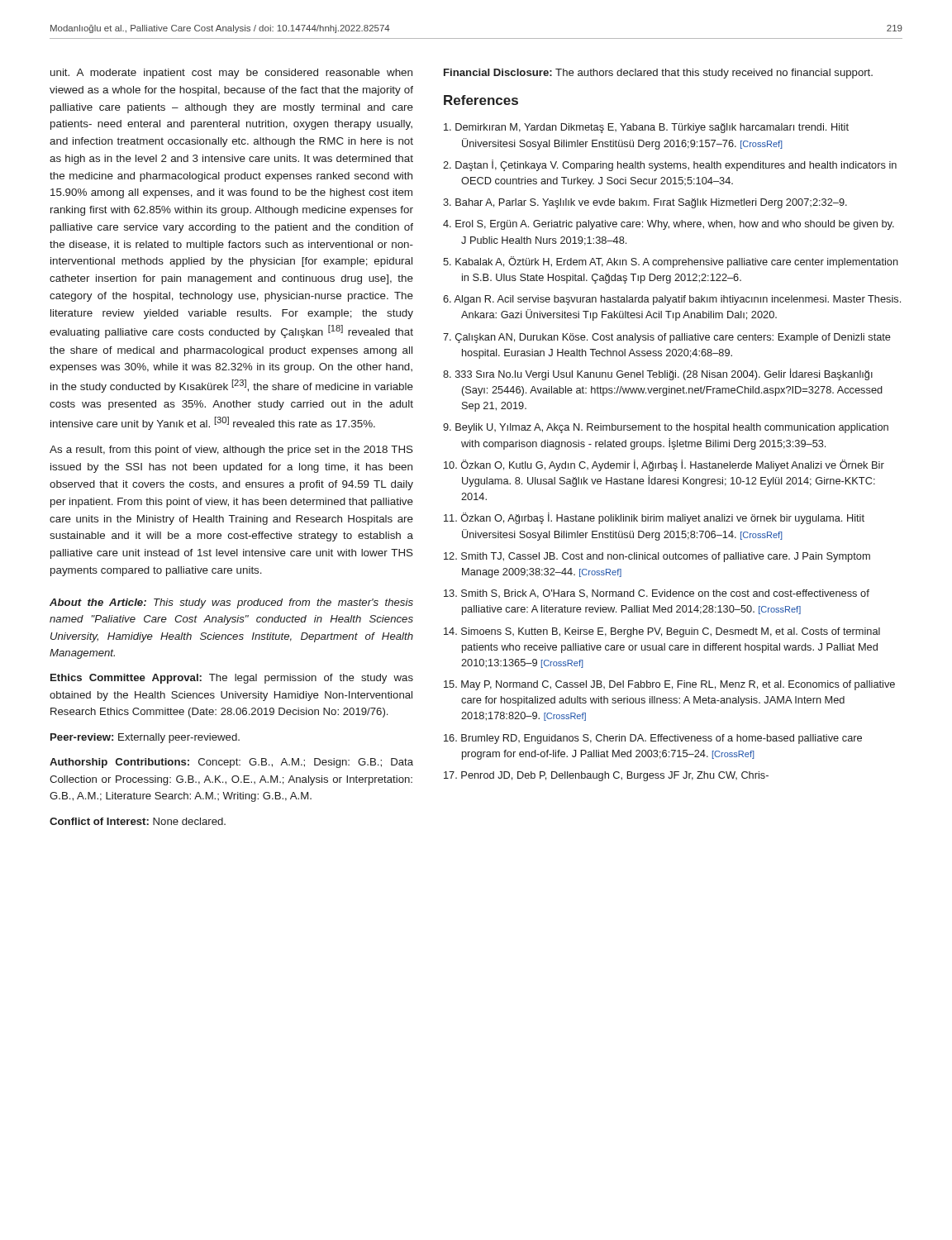
Task: Find "Conflict of Interest: None declared." on this page
Action: pos(138,821)
